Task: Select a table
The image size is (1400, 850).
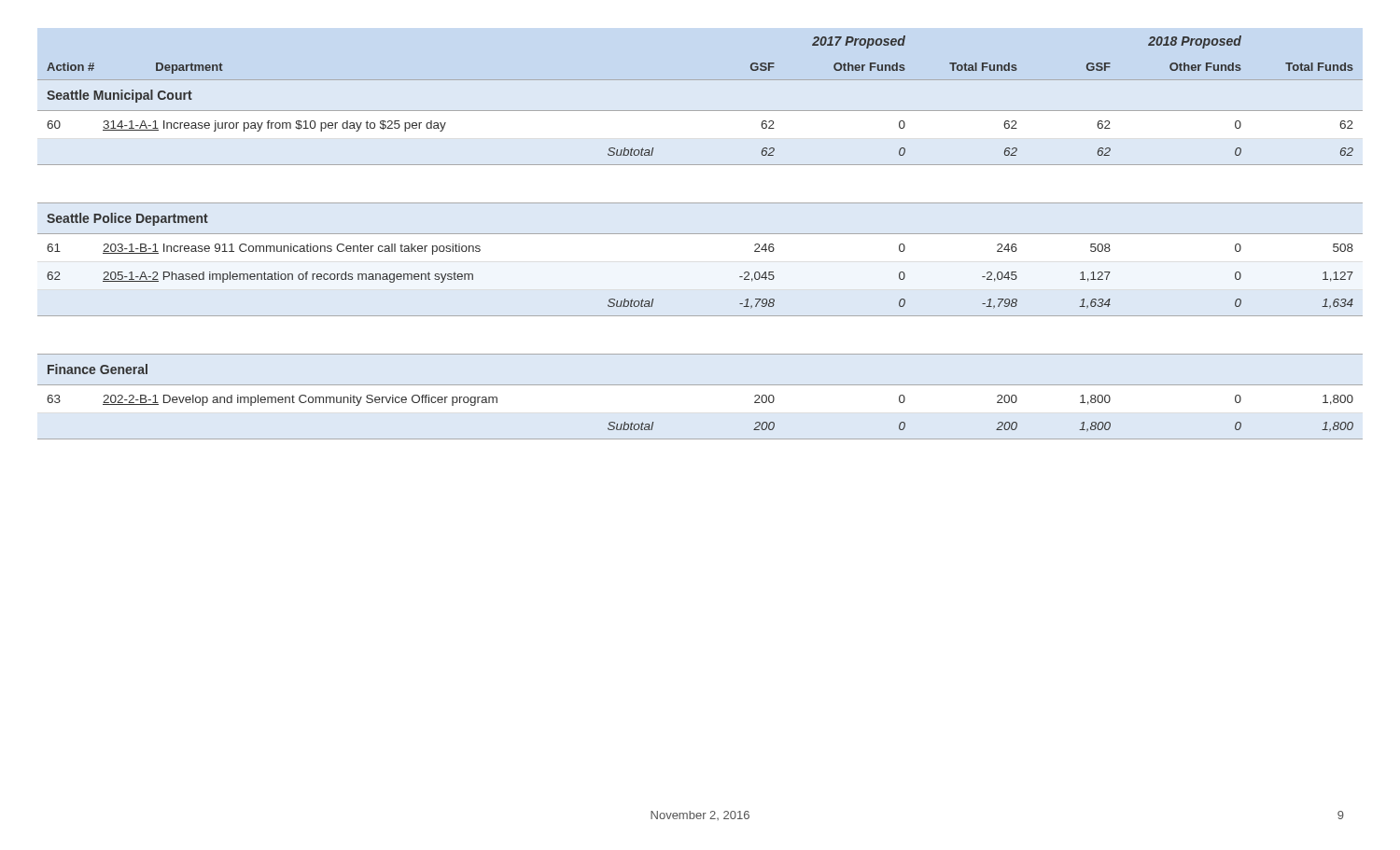Action: coord(700,234)
